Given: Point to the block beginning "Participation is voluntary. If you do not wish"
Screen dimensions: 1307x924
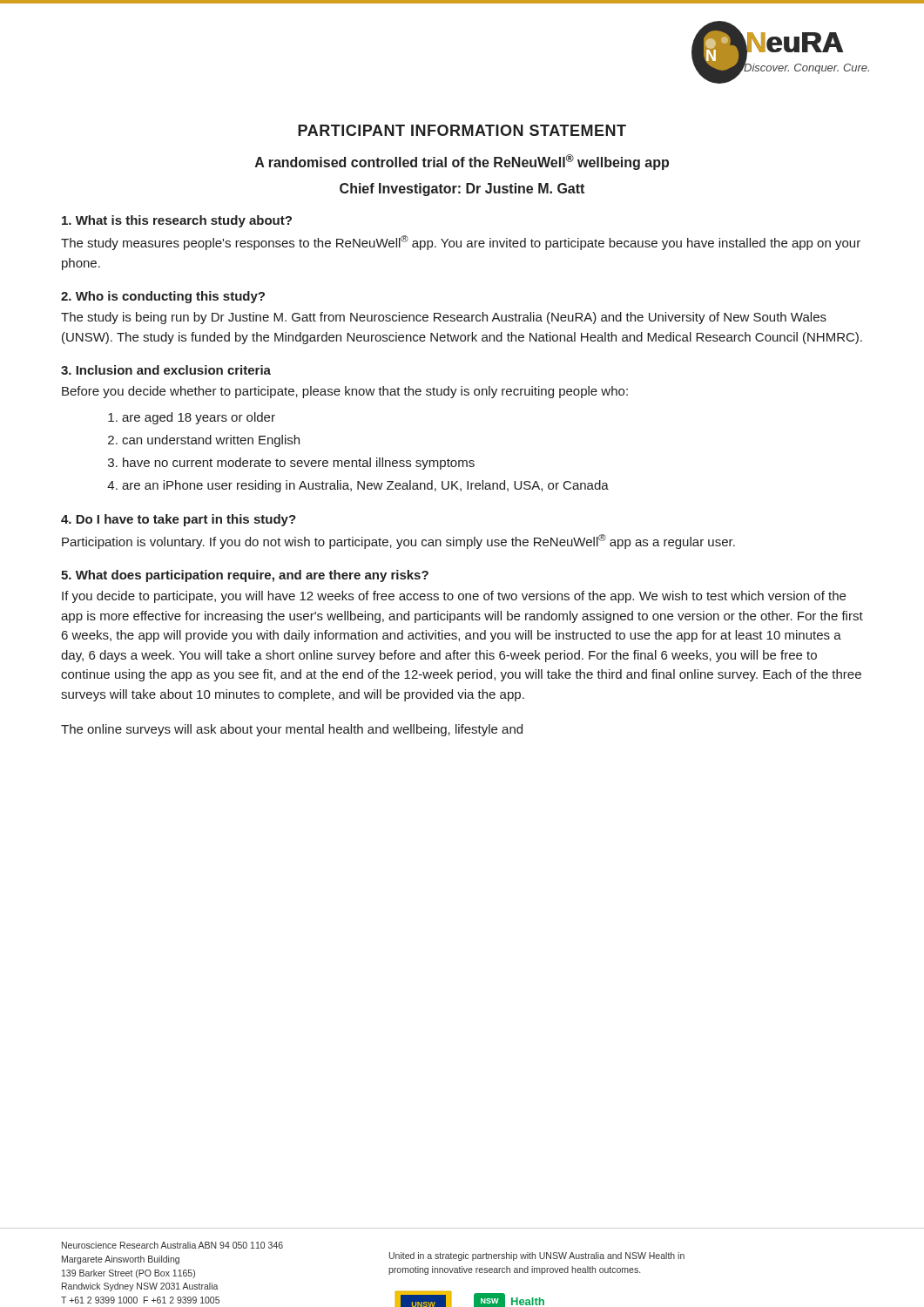Looking at the screenshot, I should click(x=398, y=541).
